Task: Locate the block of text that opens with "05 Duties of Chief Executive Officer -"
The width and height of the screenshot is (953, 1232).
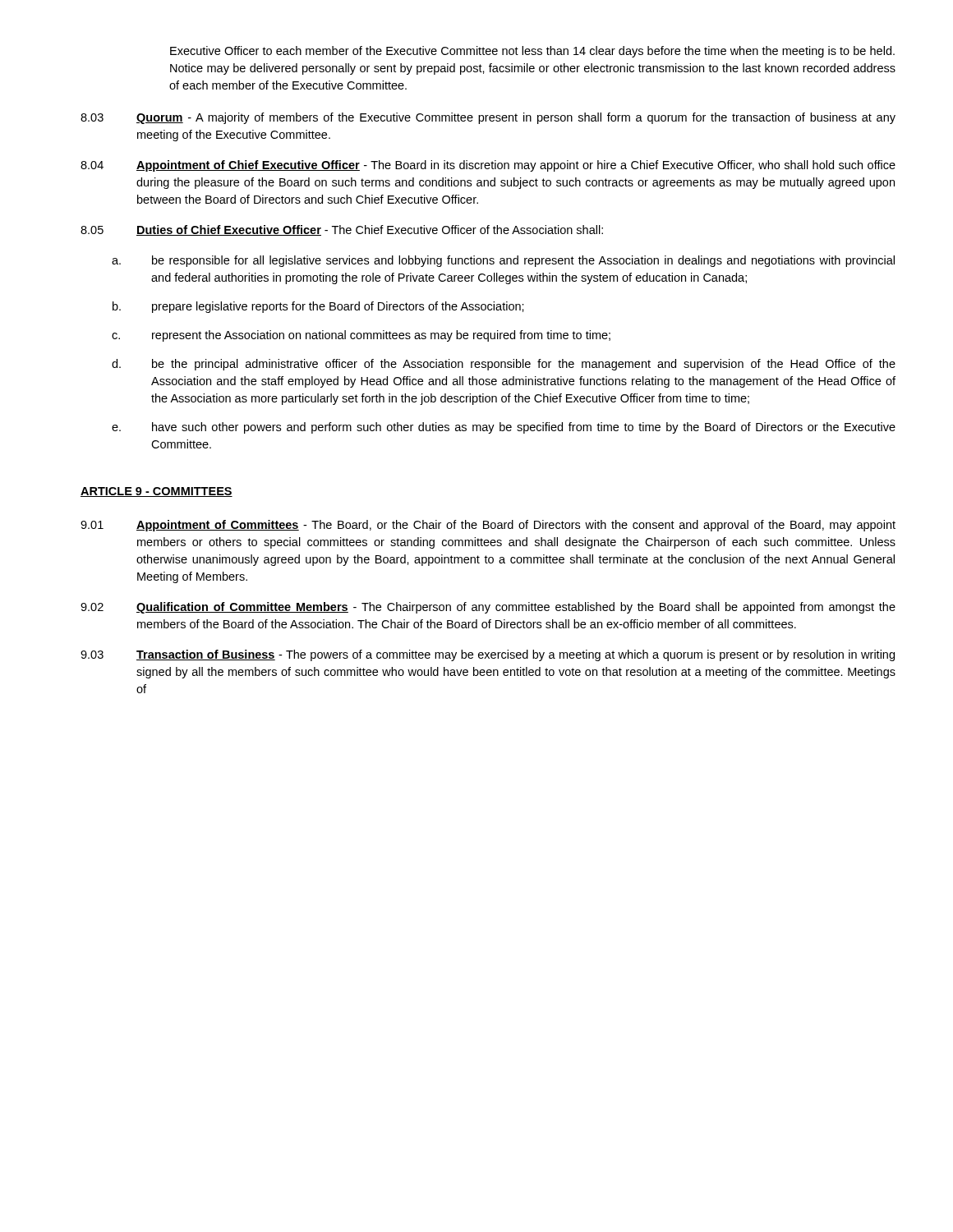Action: click(488, 231)
